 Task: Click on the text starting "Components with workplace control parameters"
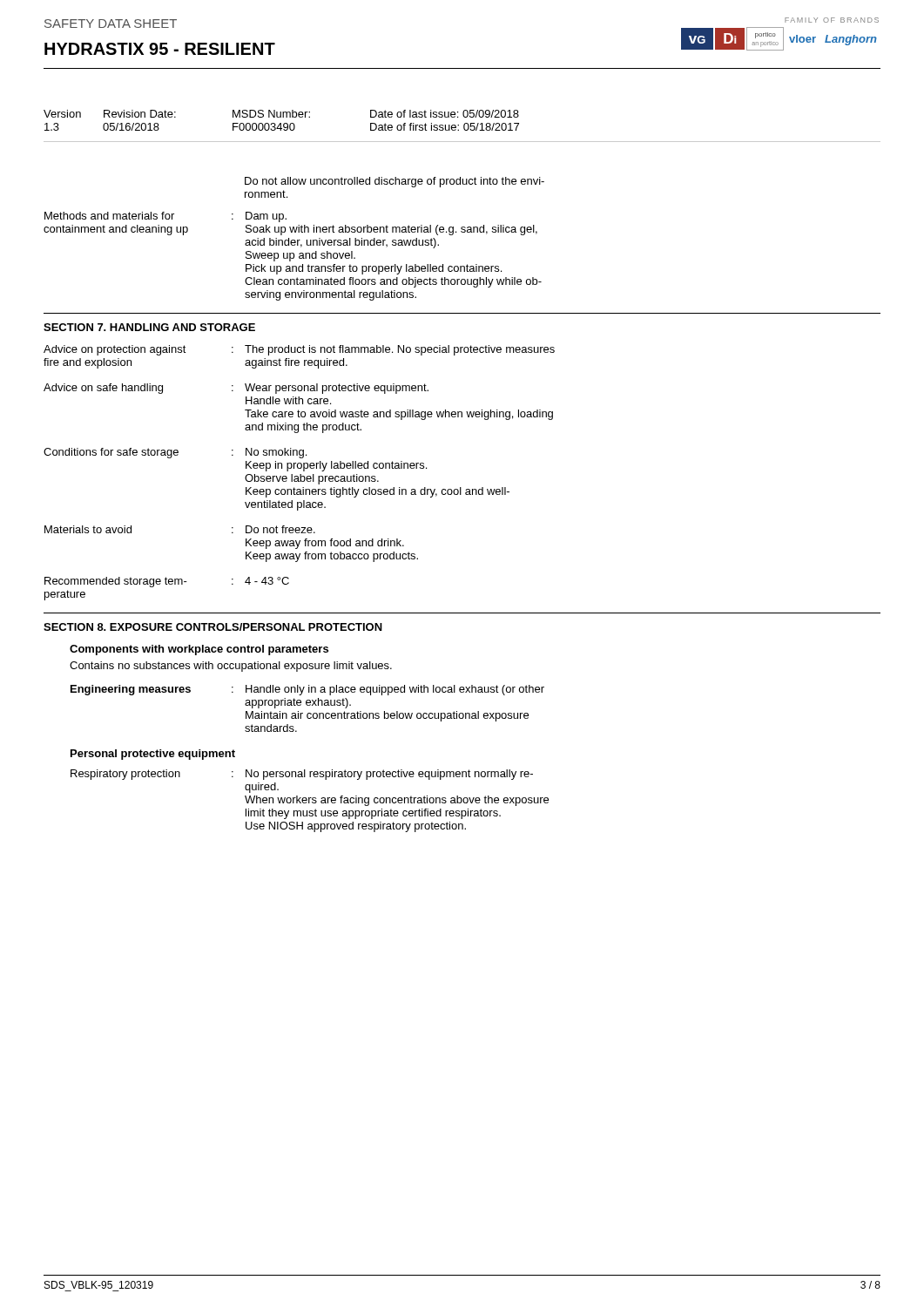click(199, 649)
